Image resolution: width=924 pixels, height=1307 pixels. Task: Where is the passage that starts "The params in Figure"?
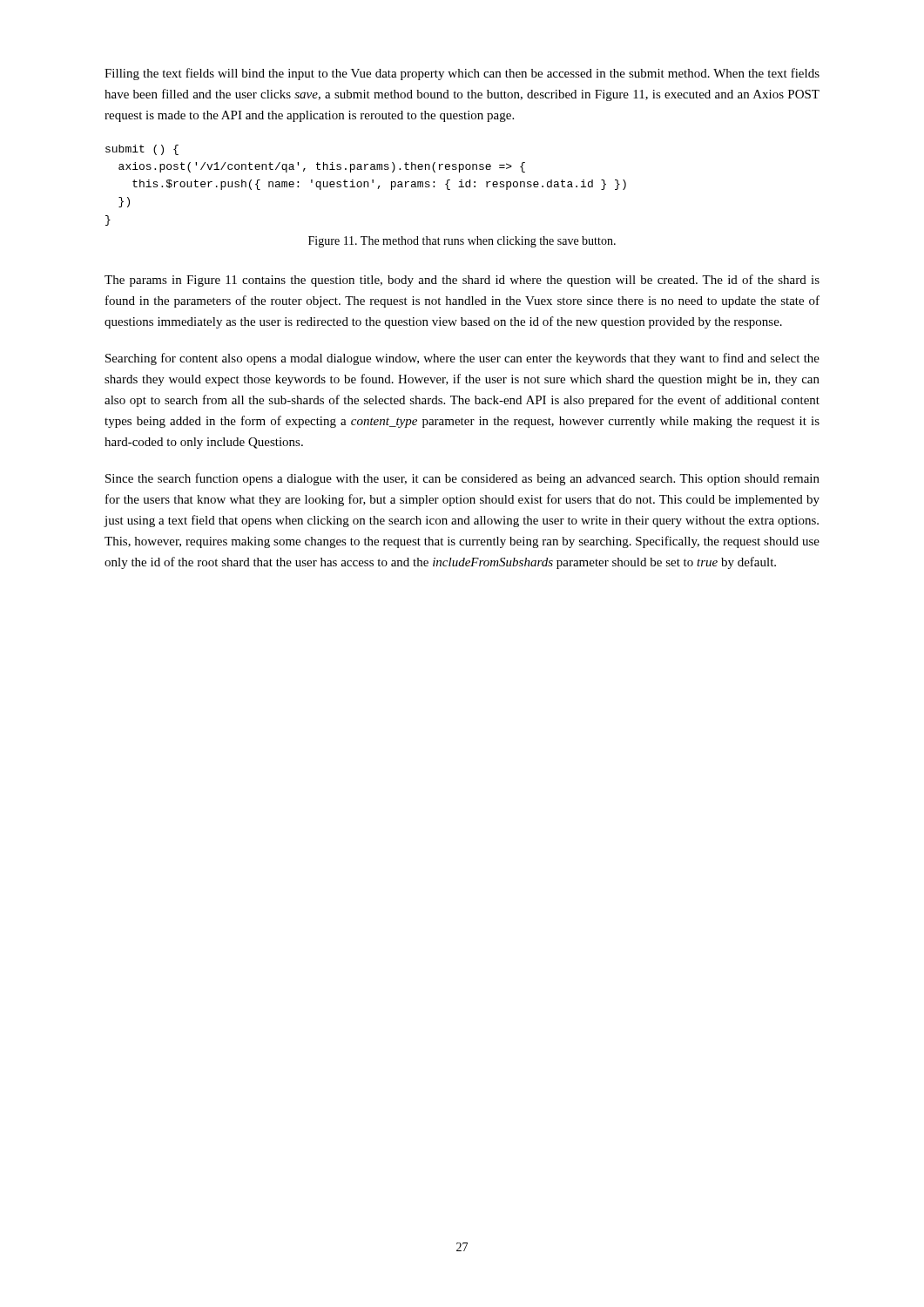pos(462,300)
